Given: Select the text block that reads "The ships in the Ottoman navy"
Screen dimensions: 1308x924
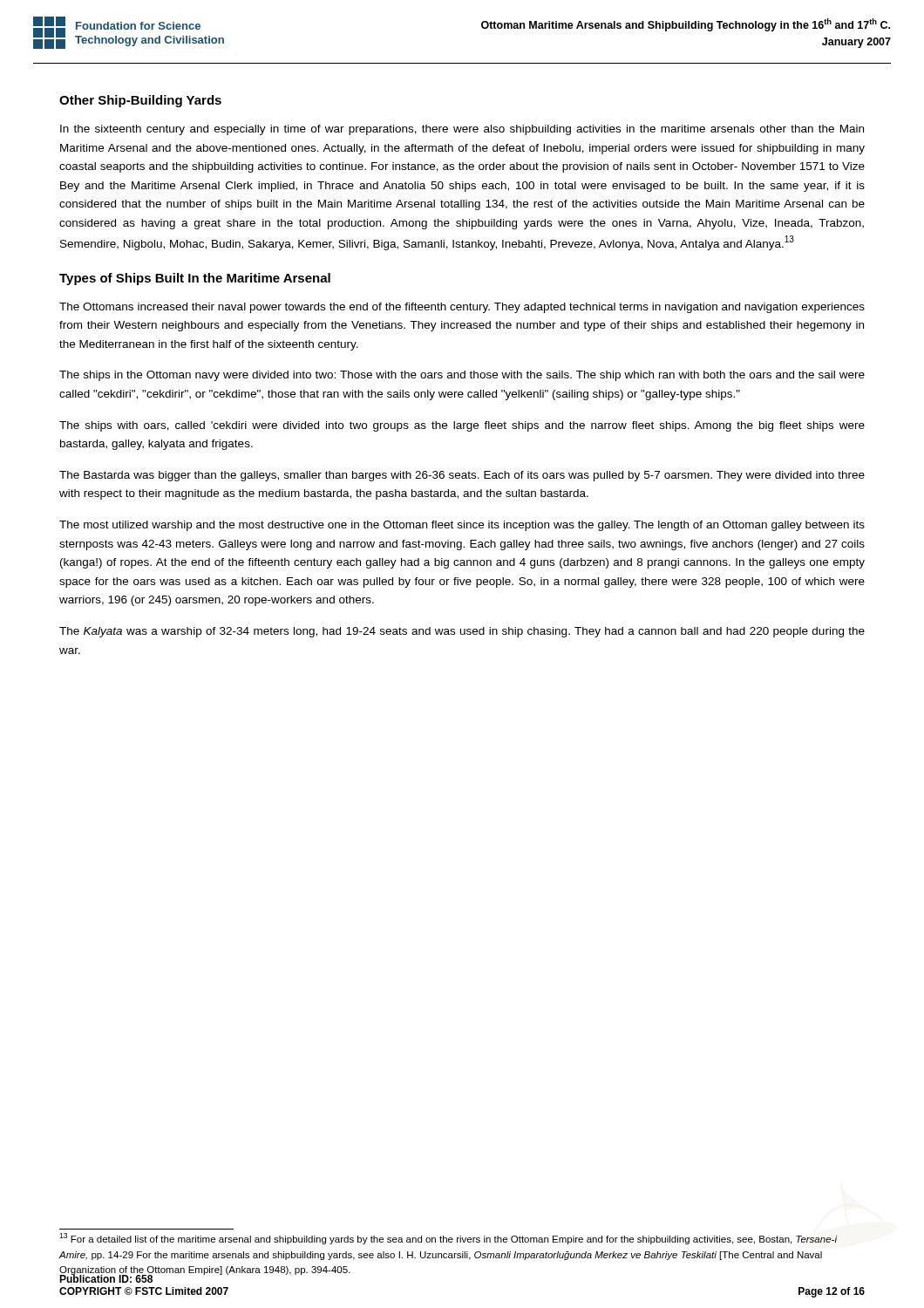Looking at the screenshot, I should pos(462,384).
